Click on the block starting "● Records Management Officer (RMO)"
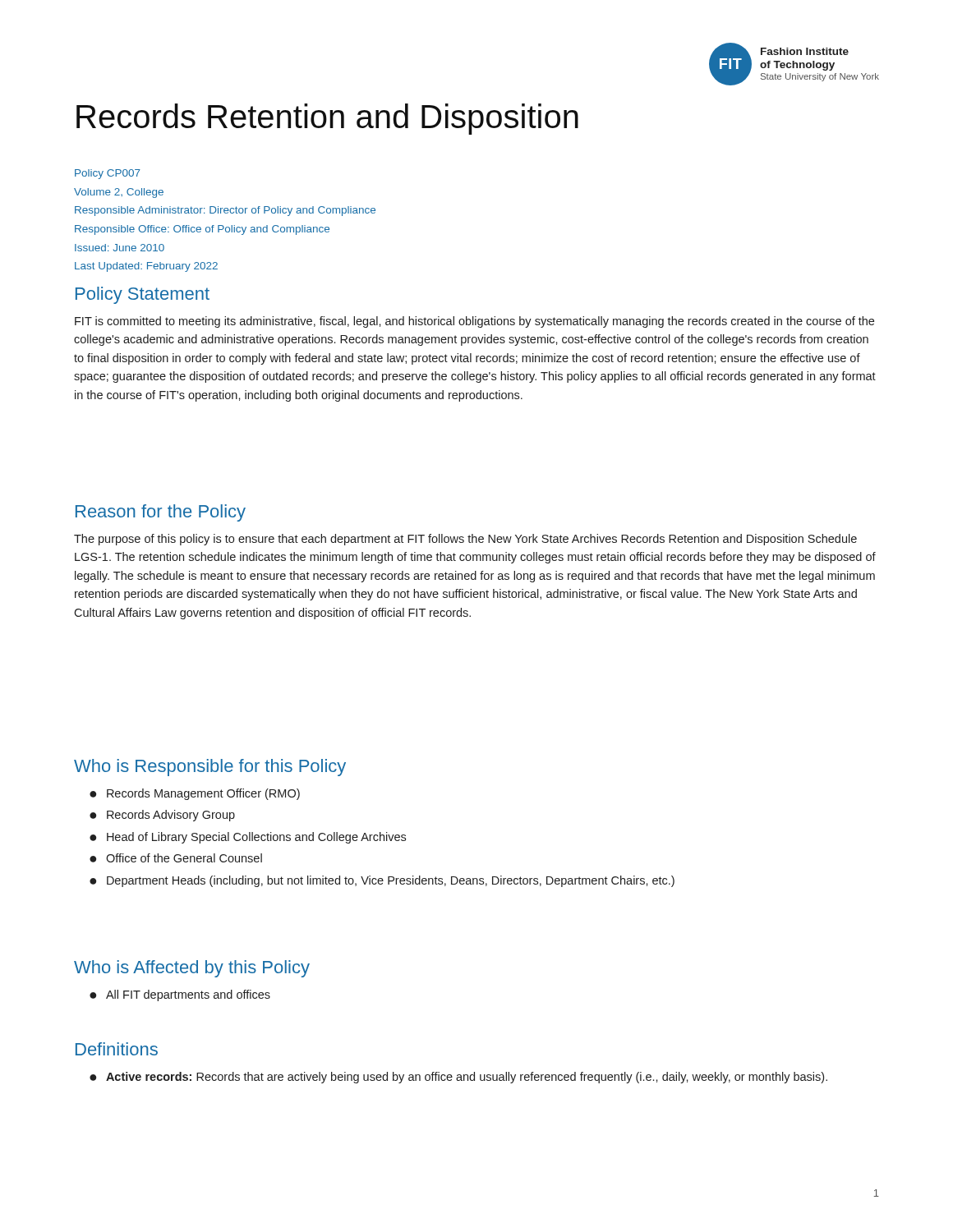Image resolution: width=953 pixels, height=1232 pixels. 195,794
